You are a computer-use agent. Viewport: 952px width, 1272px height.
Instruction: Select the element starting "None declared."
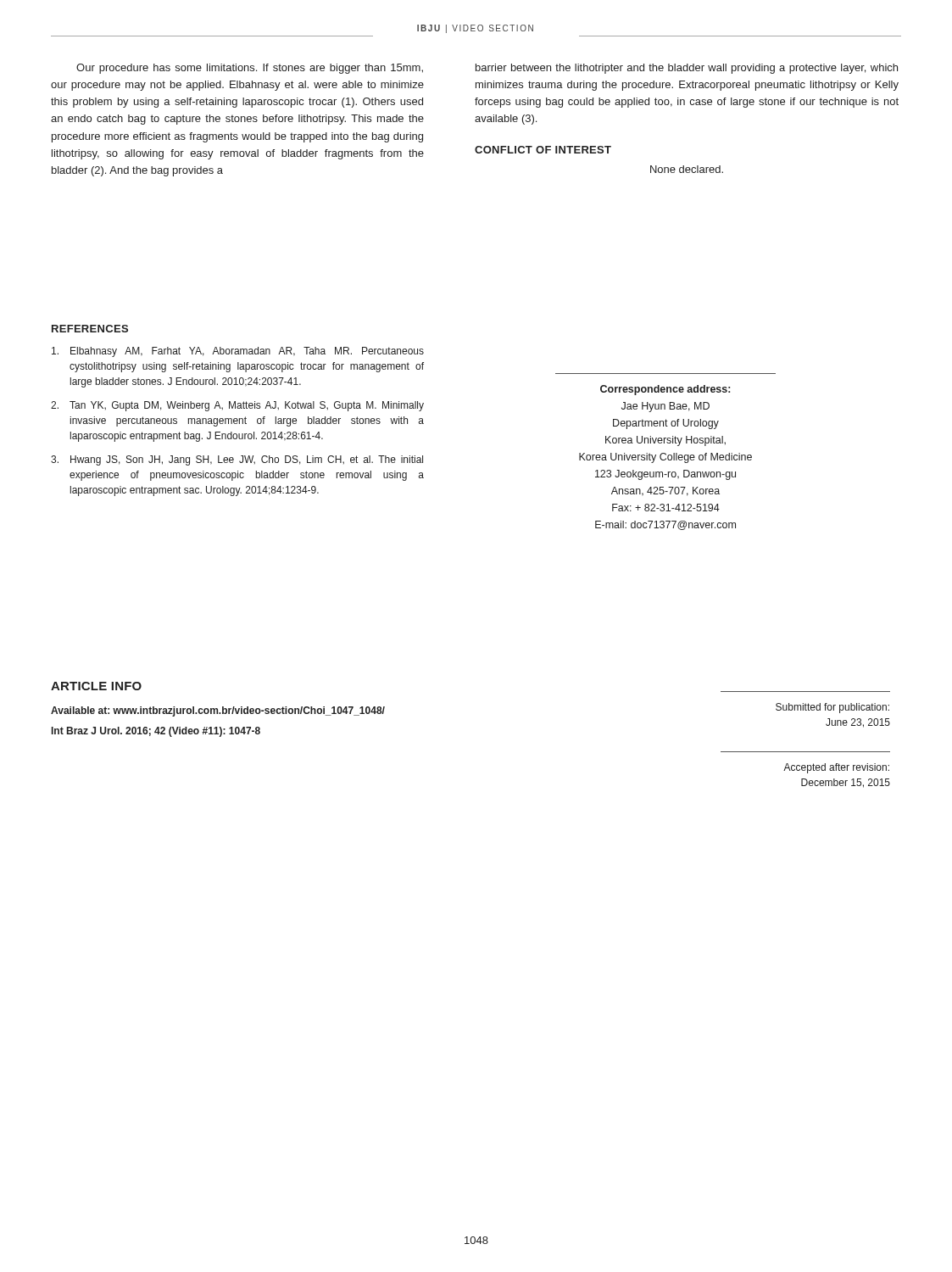[x=687, y=169]
